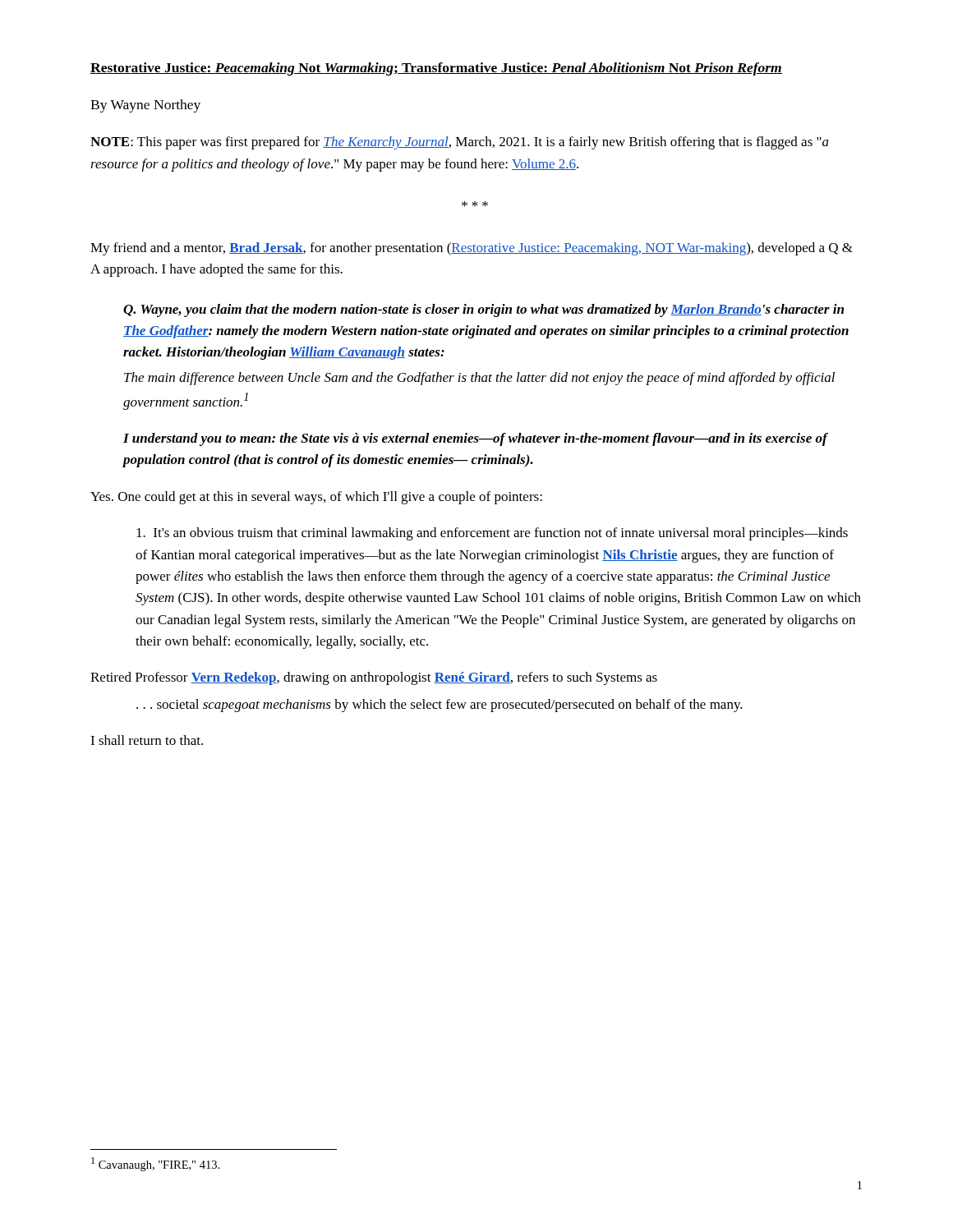The height and width of the screenshot is (1232, 953).
Task: Select the text block that reads "NOTE: This paper was first prepared for The"
Action: click(460, 153)
